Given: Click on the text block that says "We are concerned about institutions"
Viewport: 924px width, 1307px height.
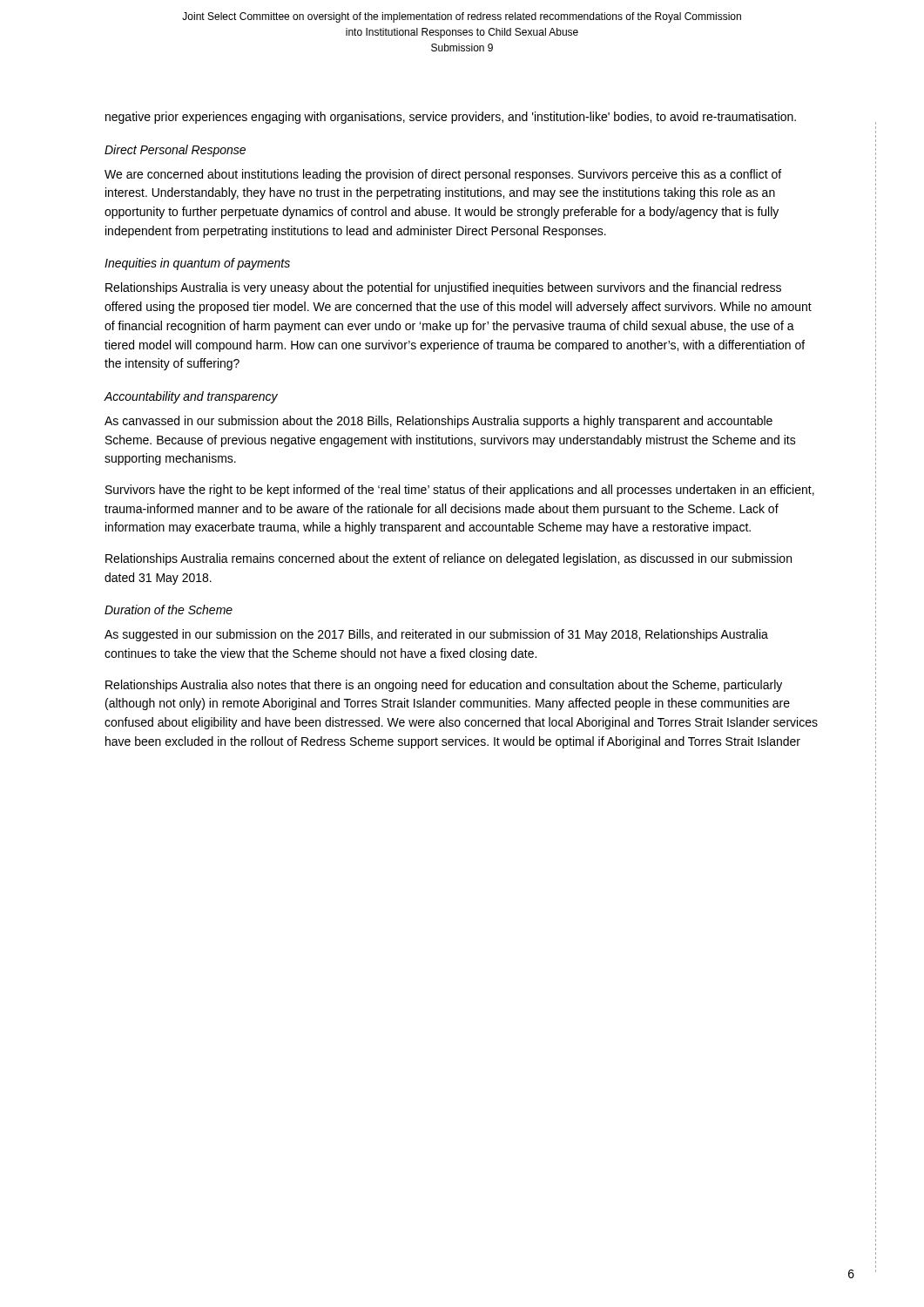Looking at the screenshot, I should coord(443,202).
